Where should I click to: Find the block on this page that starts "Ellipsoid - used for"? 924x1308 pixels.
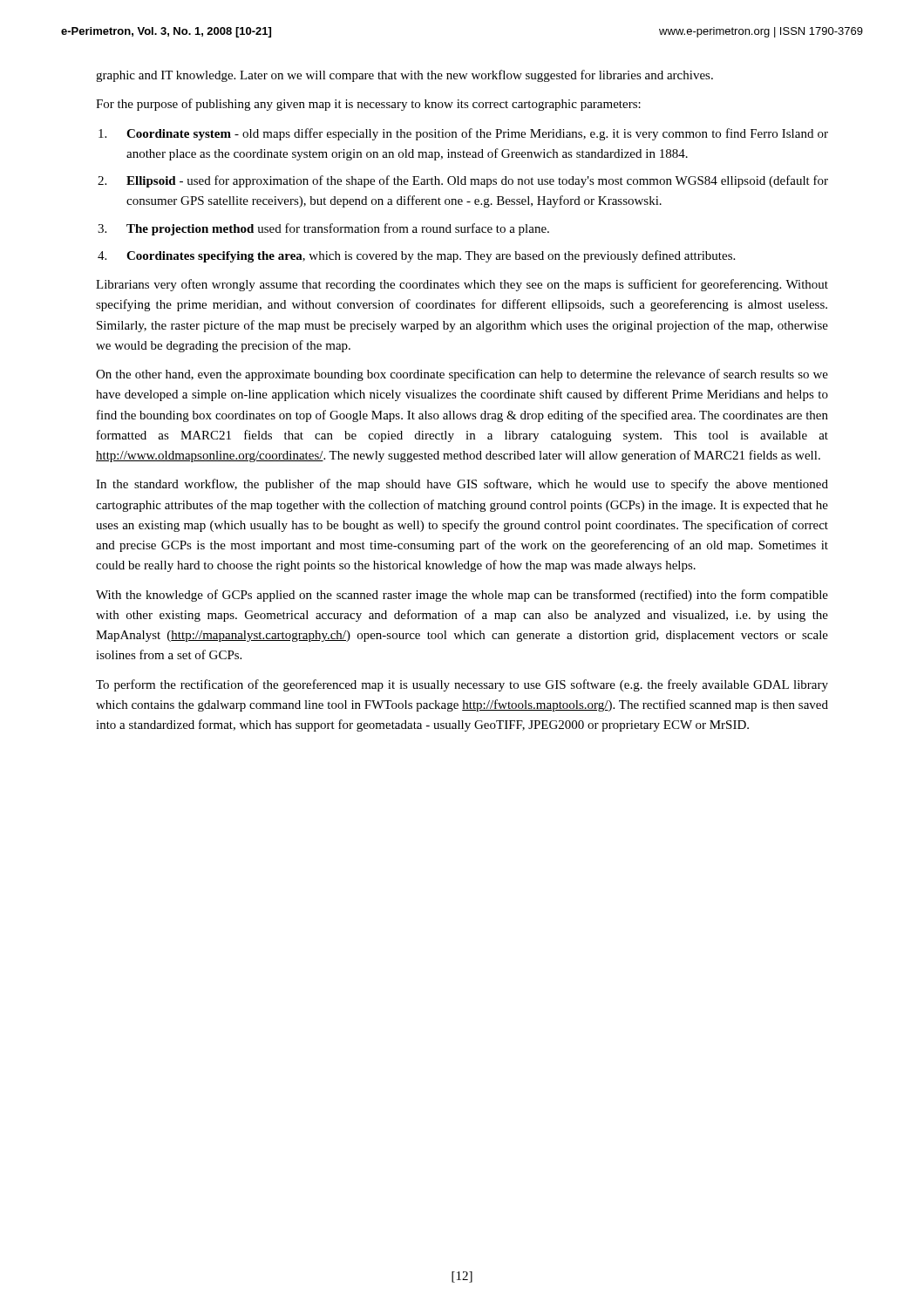477,191
